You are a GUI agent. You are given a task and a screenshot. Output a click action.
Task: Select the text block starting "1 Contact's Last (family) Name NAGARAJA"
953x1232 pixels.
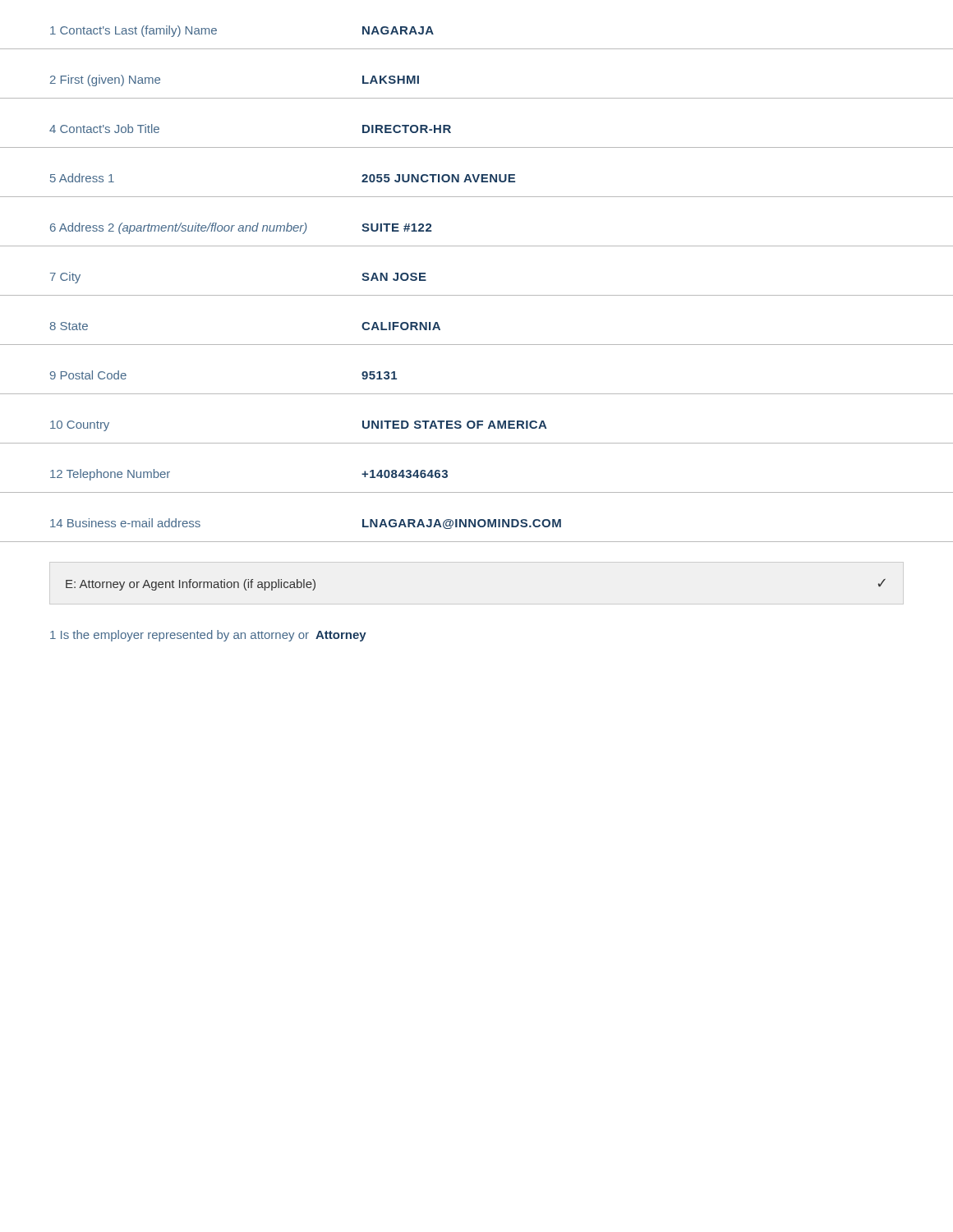133,32
